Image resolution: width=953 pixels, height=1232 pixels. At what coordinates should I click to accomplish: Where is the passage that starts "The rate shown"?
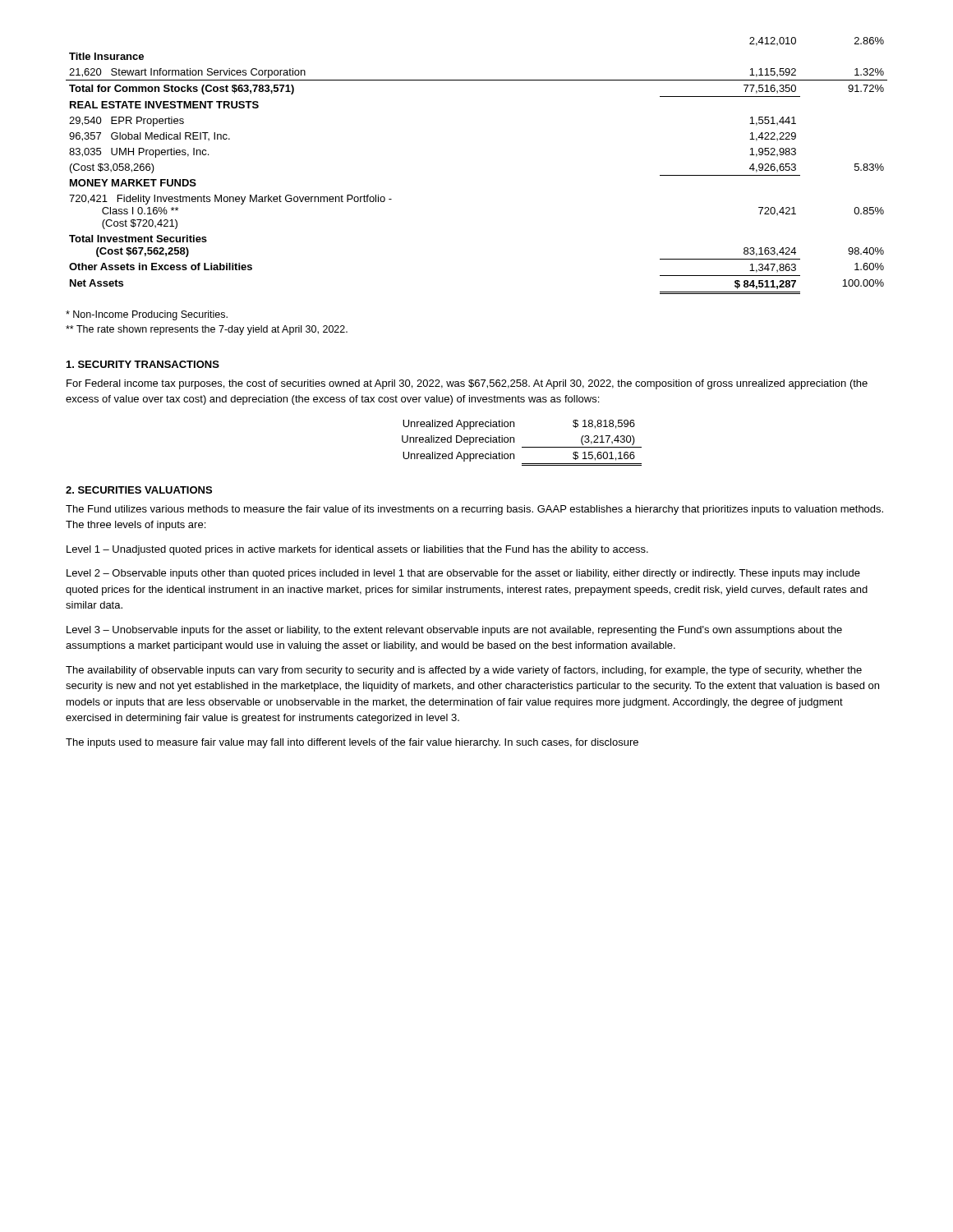tap(207, 329)
